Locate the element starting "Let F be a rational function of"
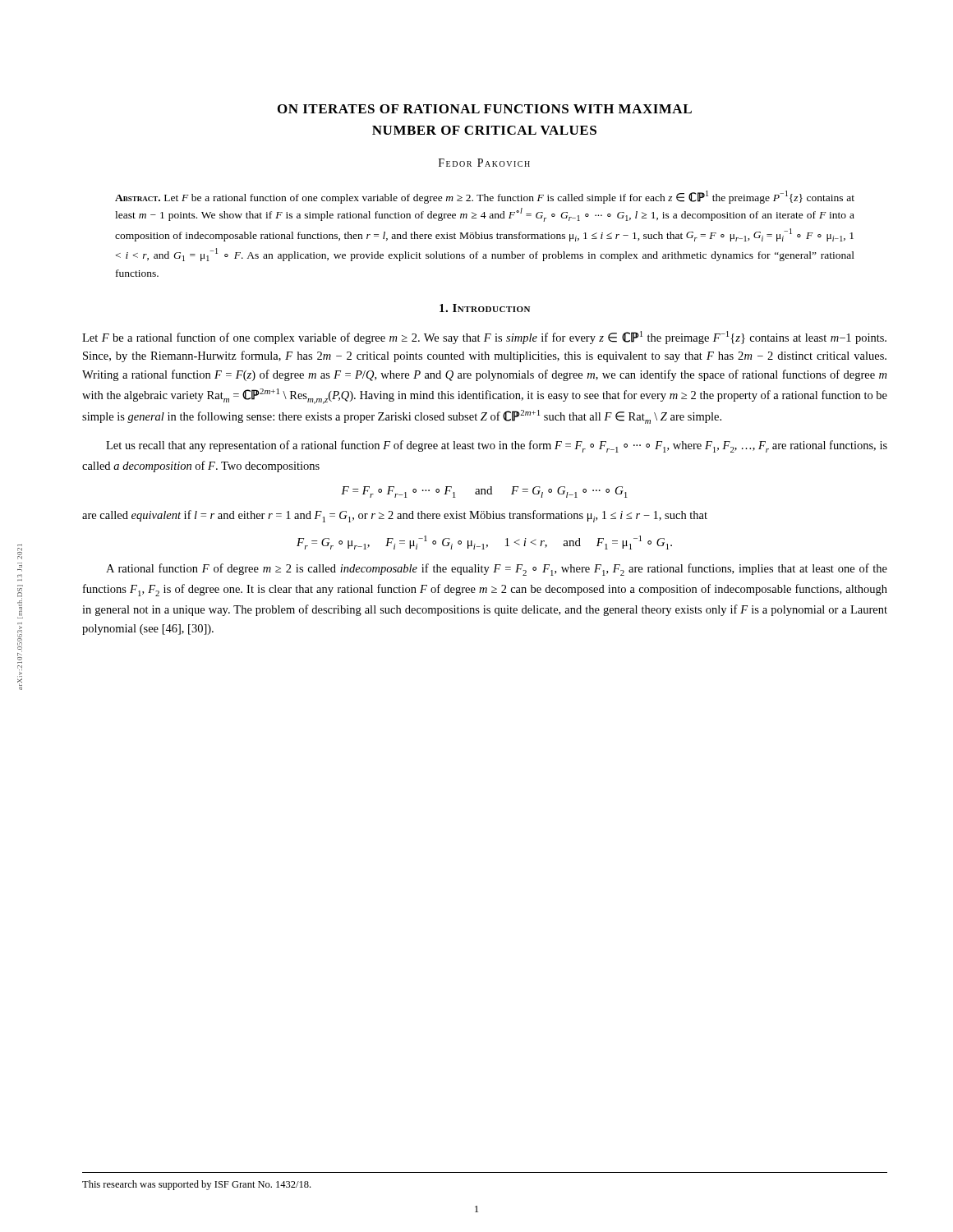 pos(485,377)
